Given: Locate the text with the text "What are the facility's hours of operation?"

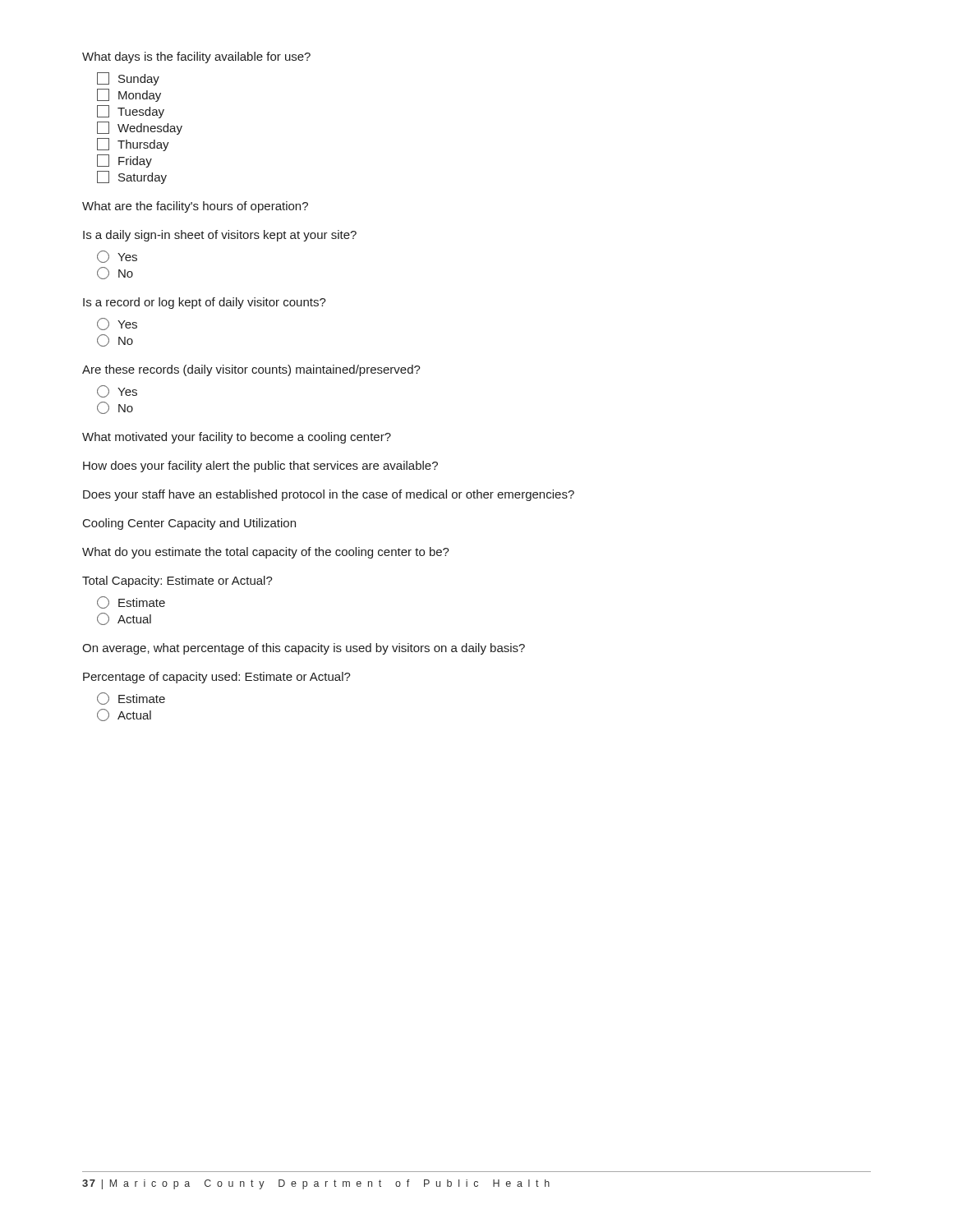Looking at the screenshot, I should tap(195, 206).
